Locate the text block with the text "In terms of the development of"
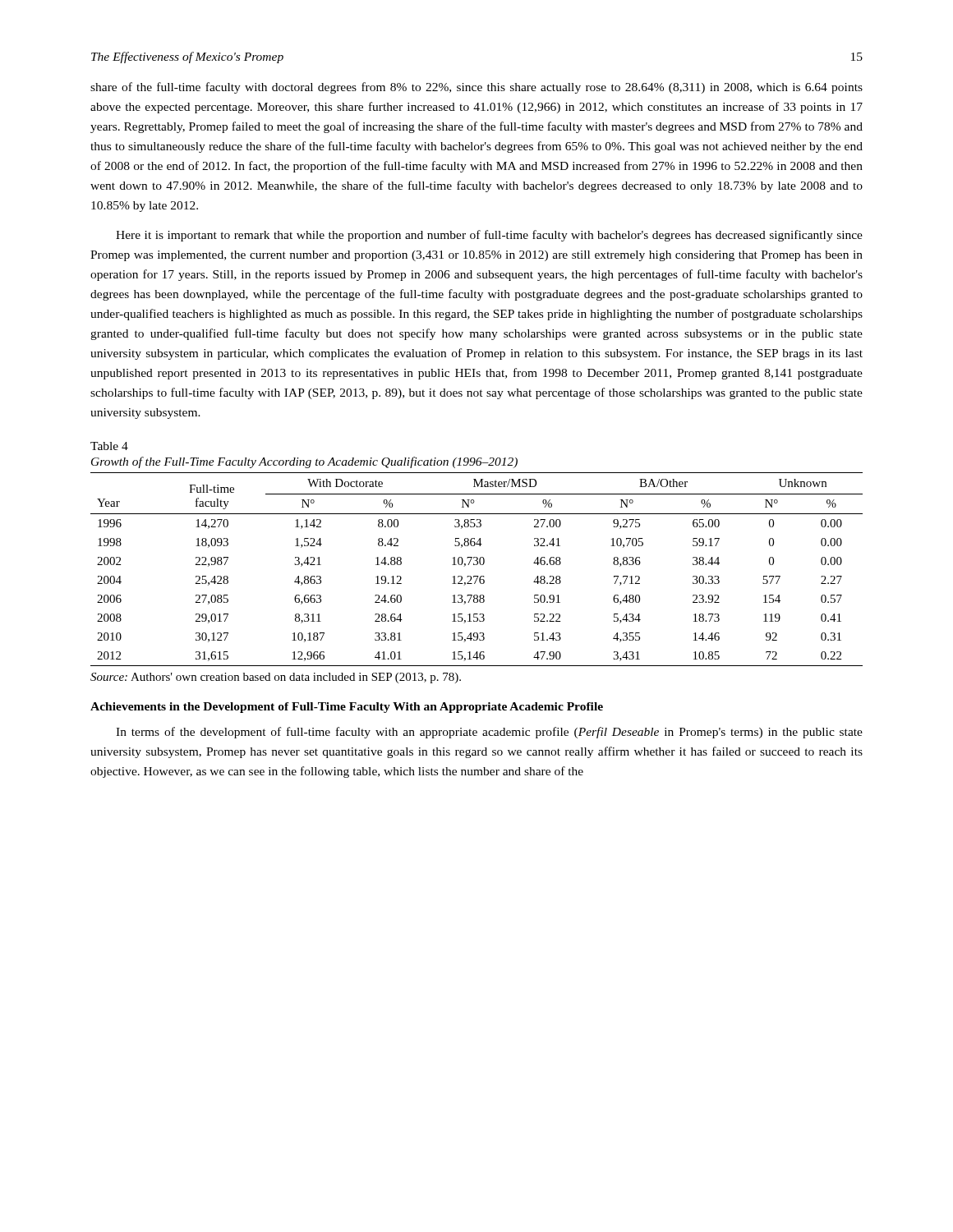 [x=476, y=752]
